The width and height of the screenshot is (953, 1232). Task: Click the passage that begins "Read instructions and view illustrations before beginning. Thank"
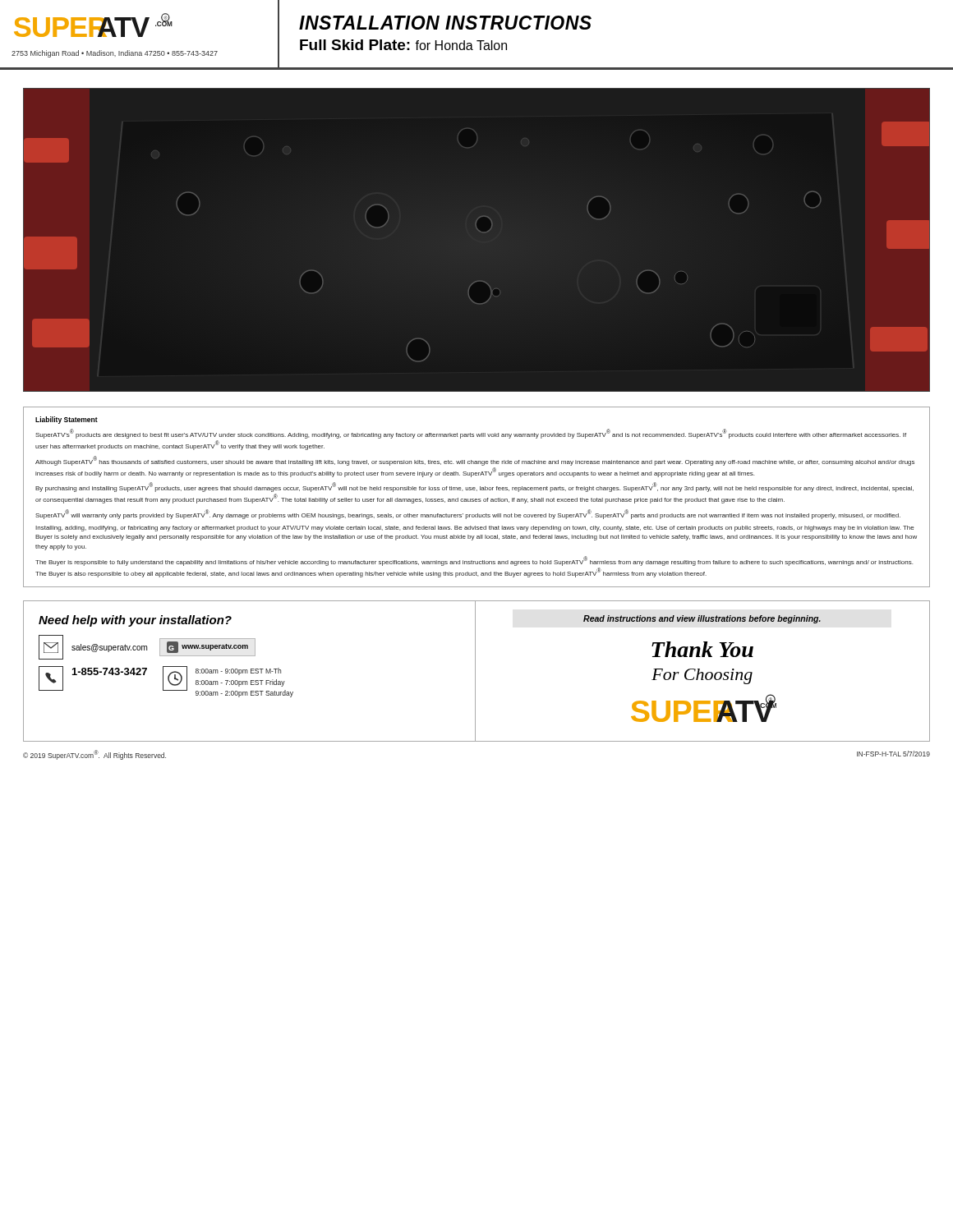tap(702, 671)
